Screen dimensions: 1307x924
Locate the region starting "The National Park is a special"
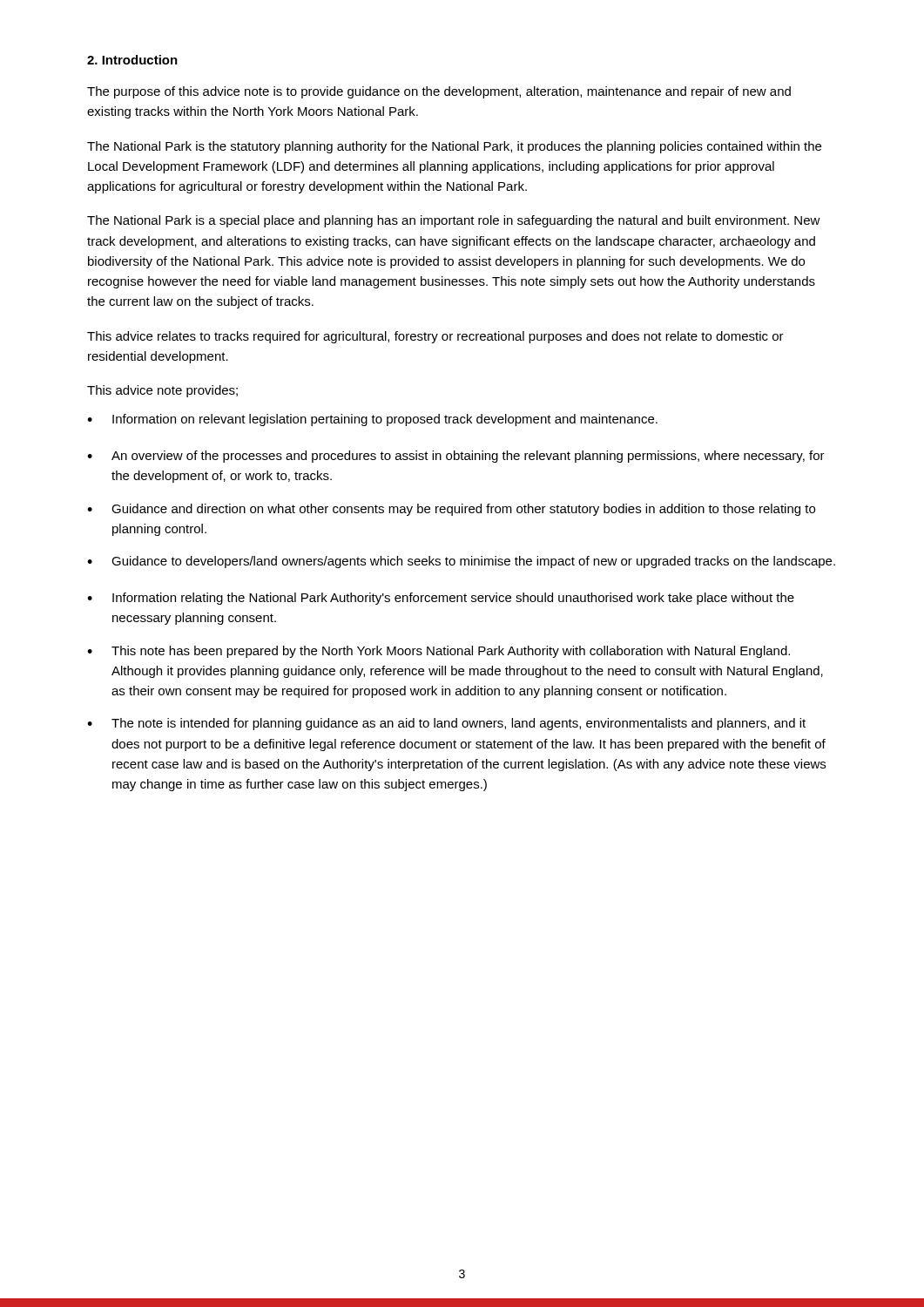pos(453,261)
